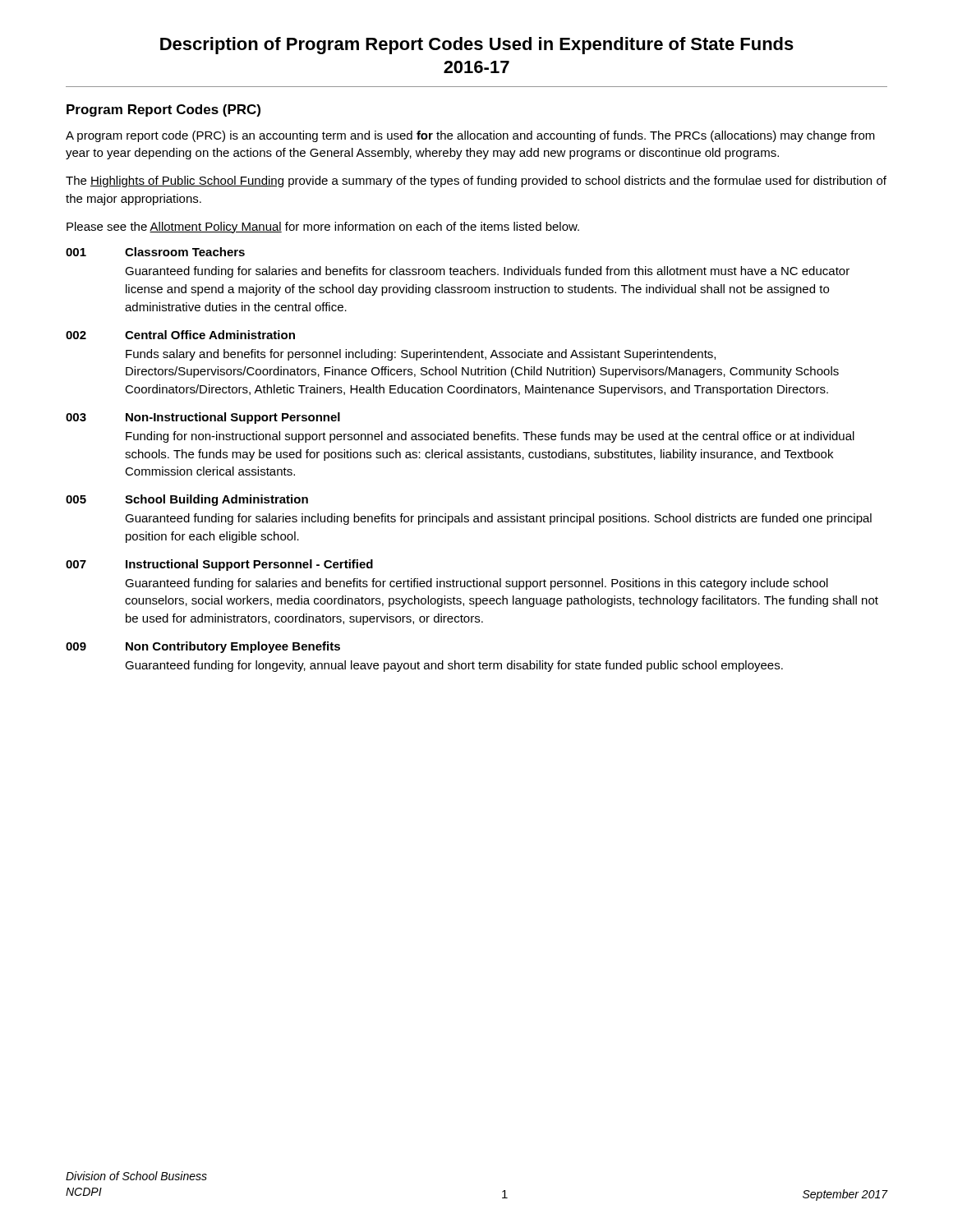The height and width of the screenshot is (1232, 953).
Task: Select the text block that says "A program report code (PRC) is an accounting"
Action: pyautogui.click(x=470, y=144)
